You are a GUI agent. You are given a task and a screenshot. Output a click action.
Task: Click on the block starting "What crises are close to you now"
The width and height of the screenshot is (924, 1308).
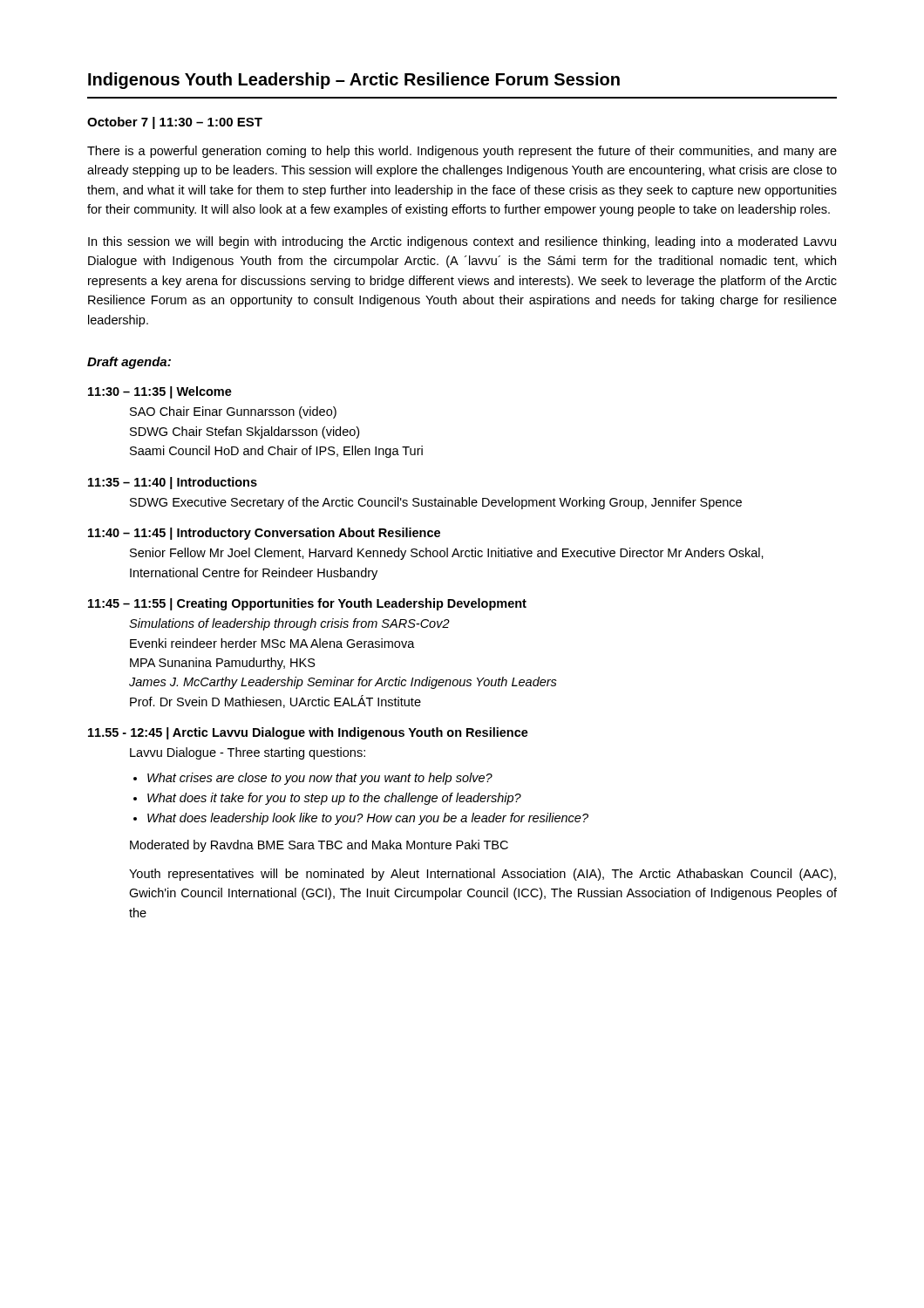click(319, 778)
